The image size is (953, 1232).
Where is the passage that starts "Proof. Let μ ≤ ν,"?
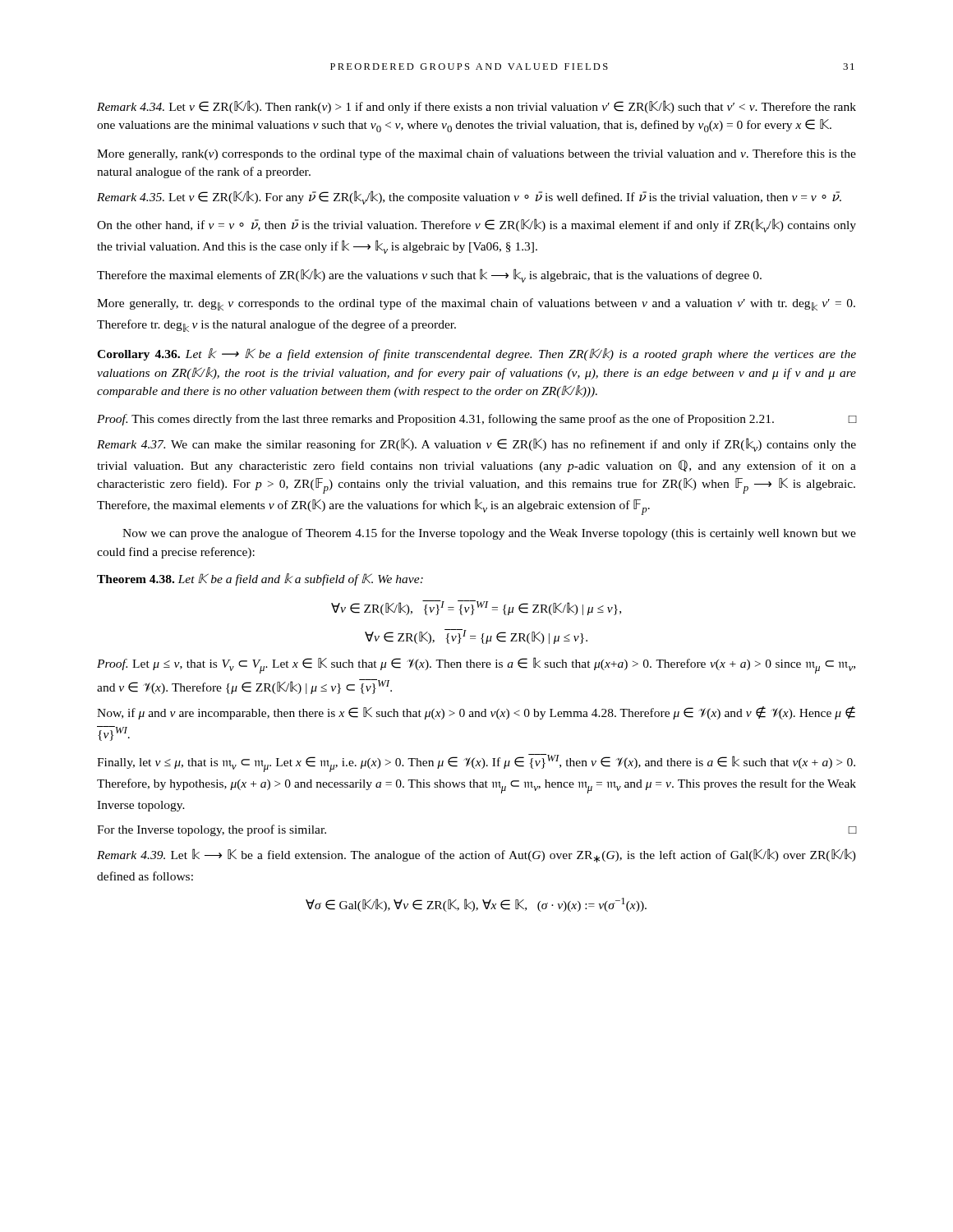pos(476,747)
